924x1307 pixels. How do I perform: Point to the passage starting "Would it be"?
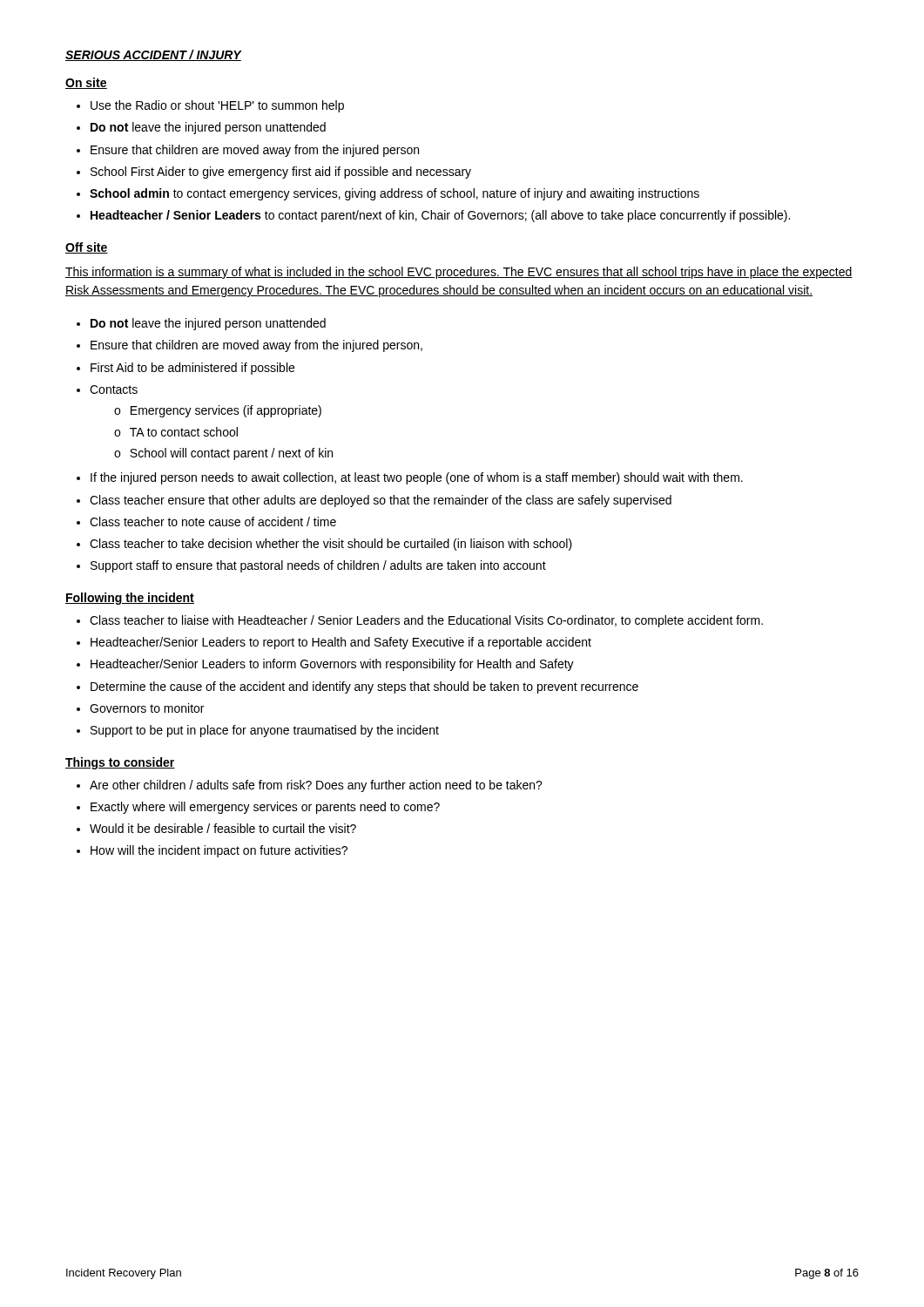223,829
